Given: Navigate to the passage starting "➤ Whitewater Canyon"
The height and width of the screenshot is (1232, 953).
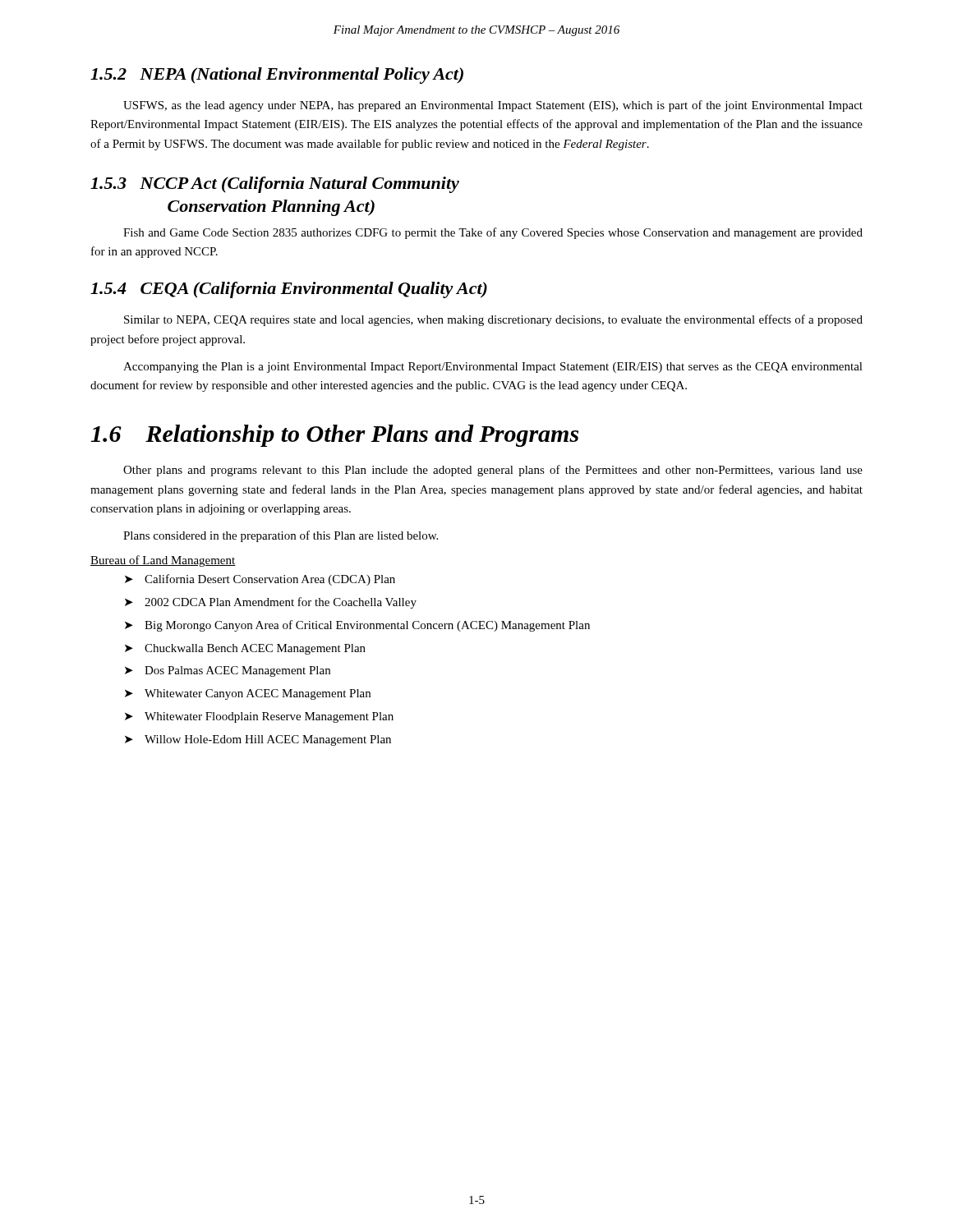Looking at the screenshot, I should (x=247, y=694).
